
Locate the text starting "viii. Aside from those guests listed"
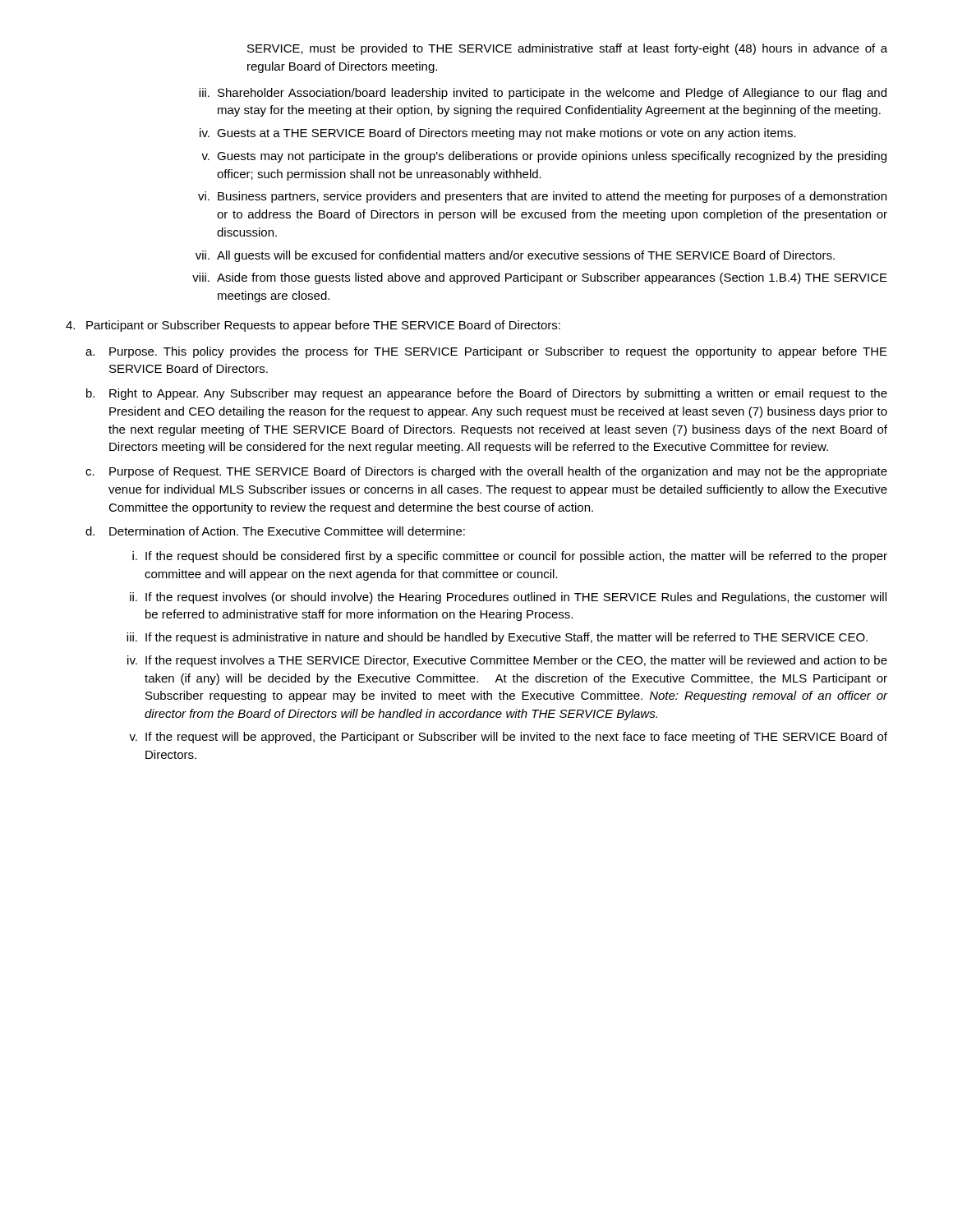click(534, 287)
